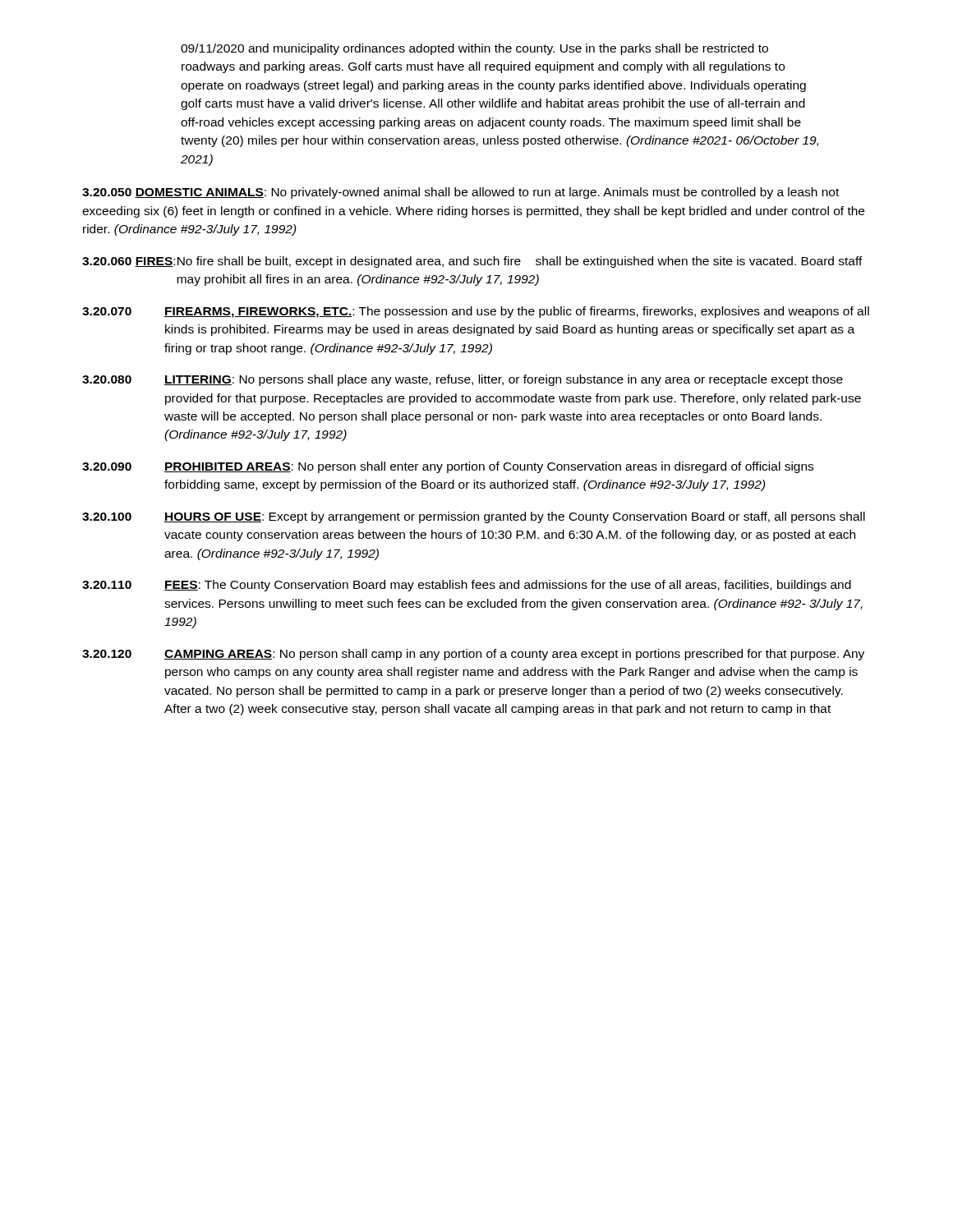
Task: Locate the block of text that opens with "20.070 FIREARMS, FIREWORKS,"
Action: tap(476, 330)
